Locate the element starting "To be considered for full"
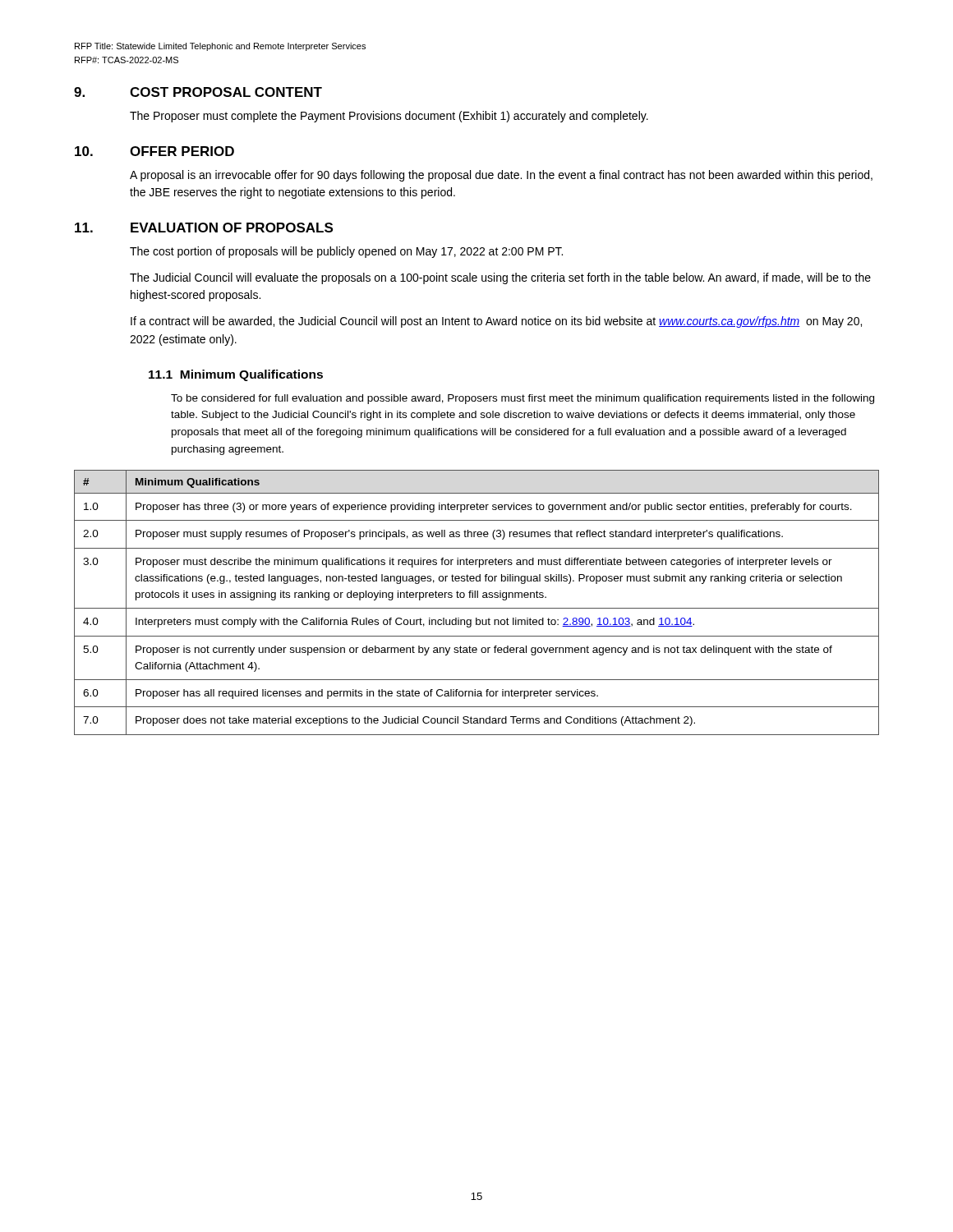 pyautogui.click(x=523, y=423)
